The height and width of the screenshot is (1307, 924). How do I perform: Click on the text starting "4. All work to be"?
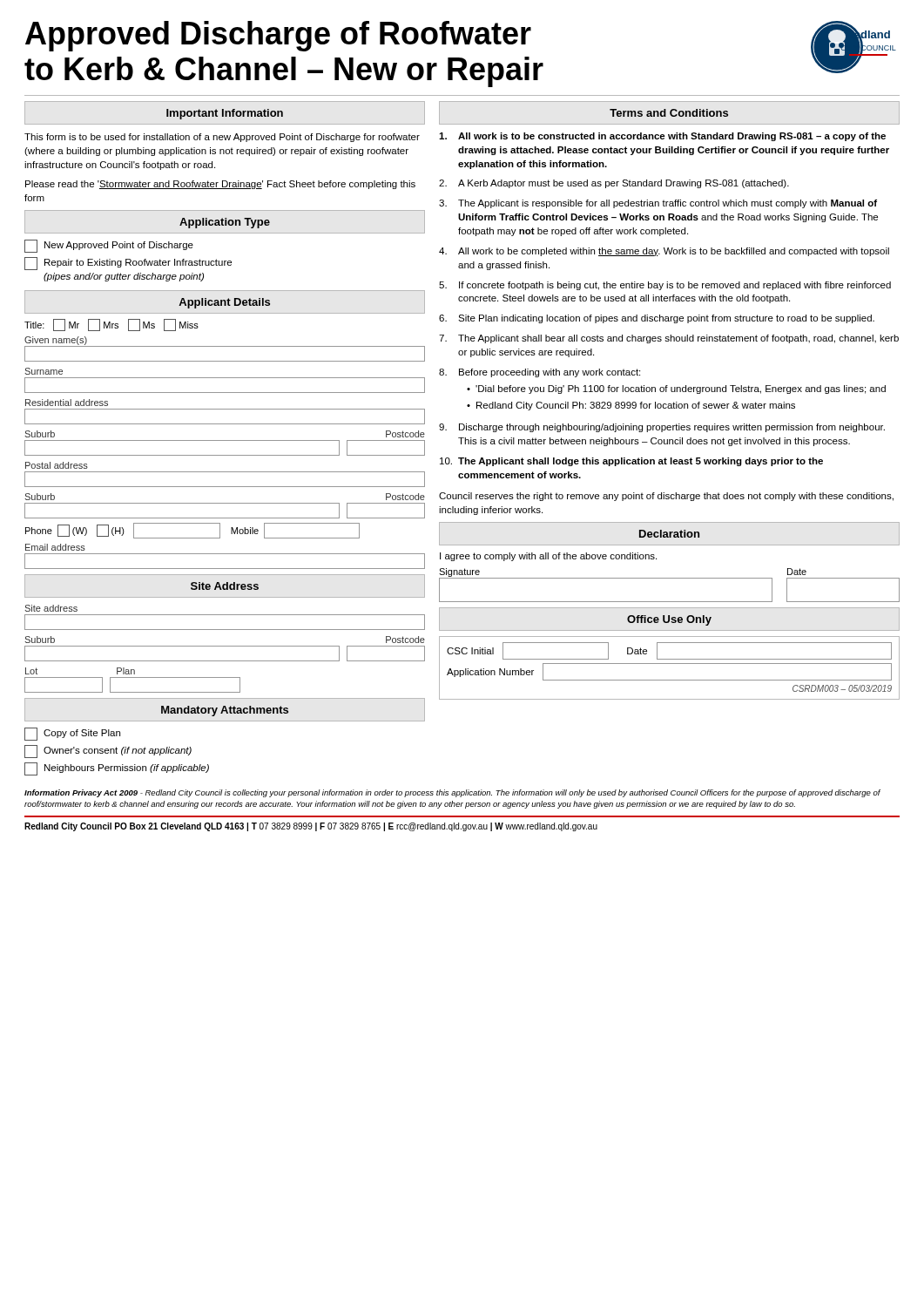[x=669, y=258]
